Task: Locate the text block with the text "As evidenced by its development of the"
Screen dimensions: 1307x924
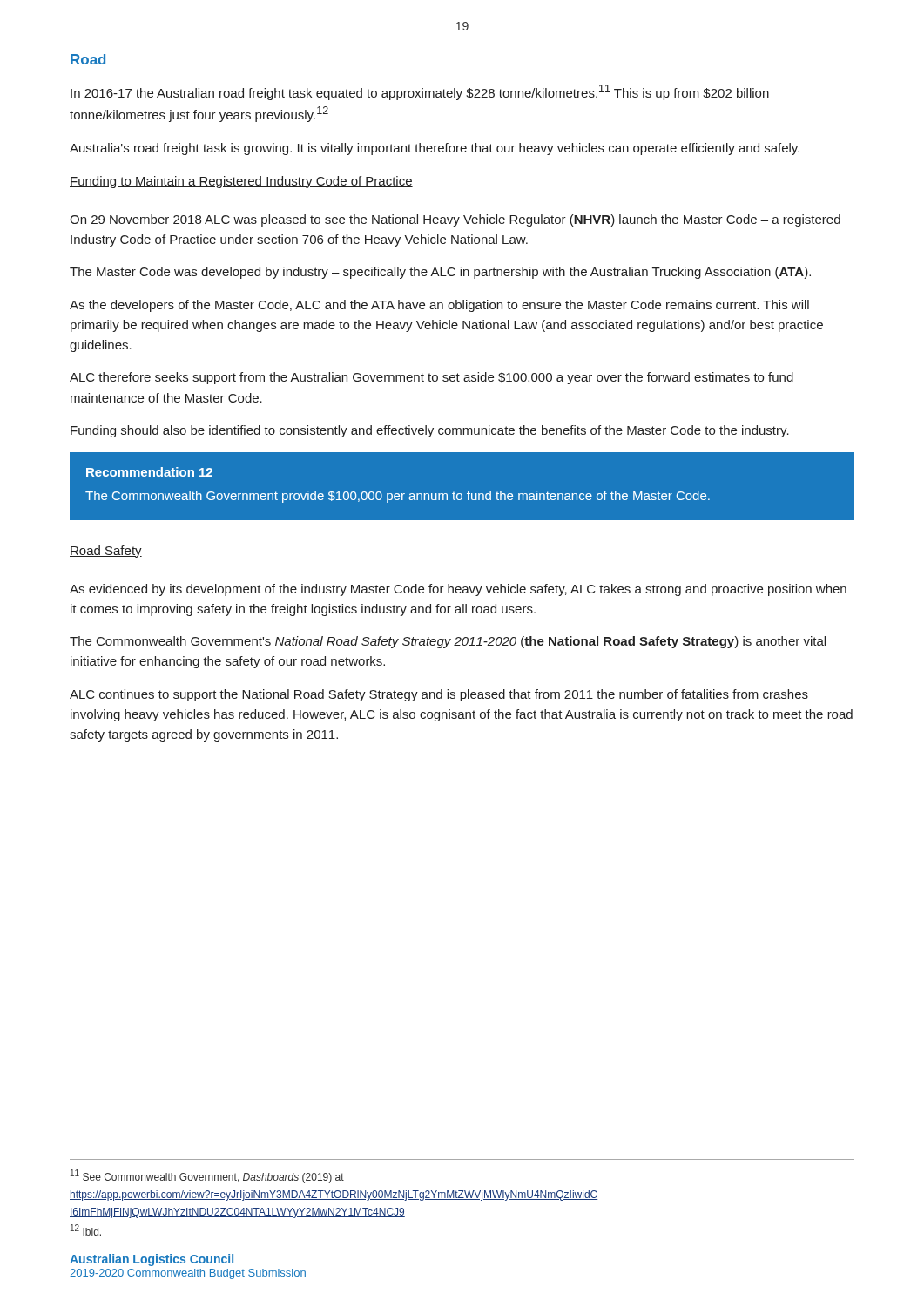Action: click(x=458, y=598)
